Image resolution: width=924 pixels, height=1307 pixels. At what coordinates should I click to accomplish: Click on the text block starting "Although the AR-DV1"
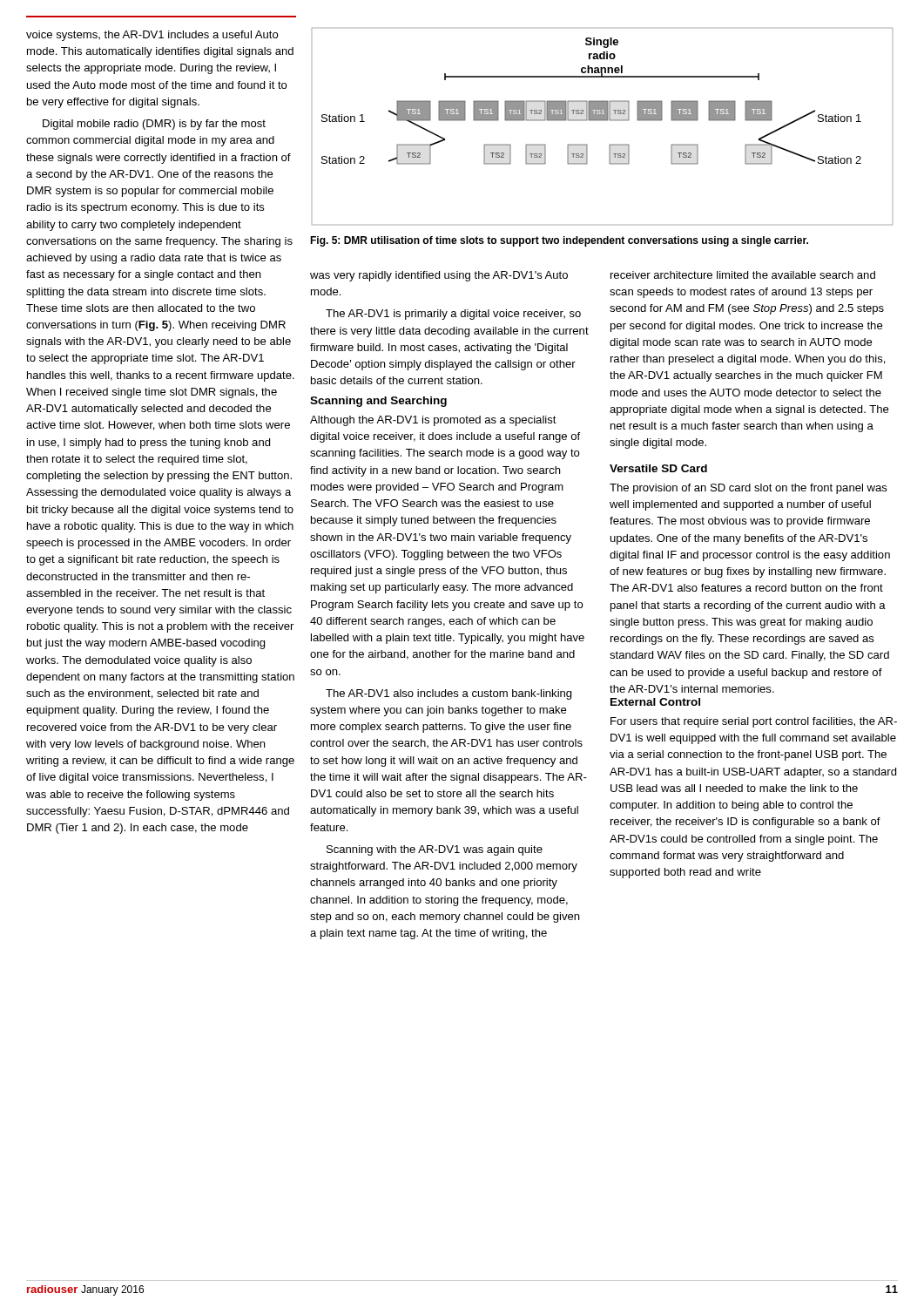point(433,421)
